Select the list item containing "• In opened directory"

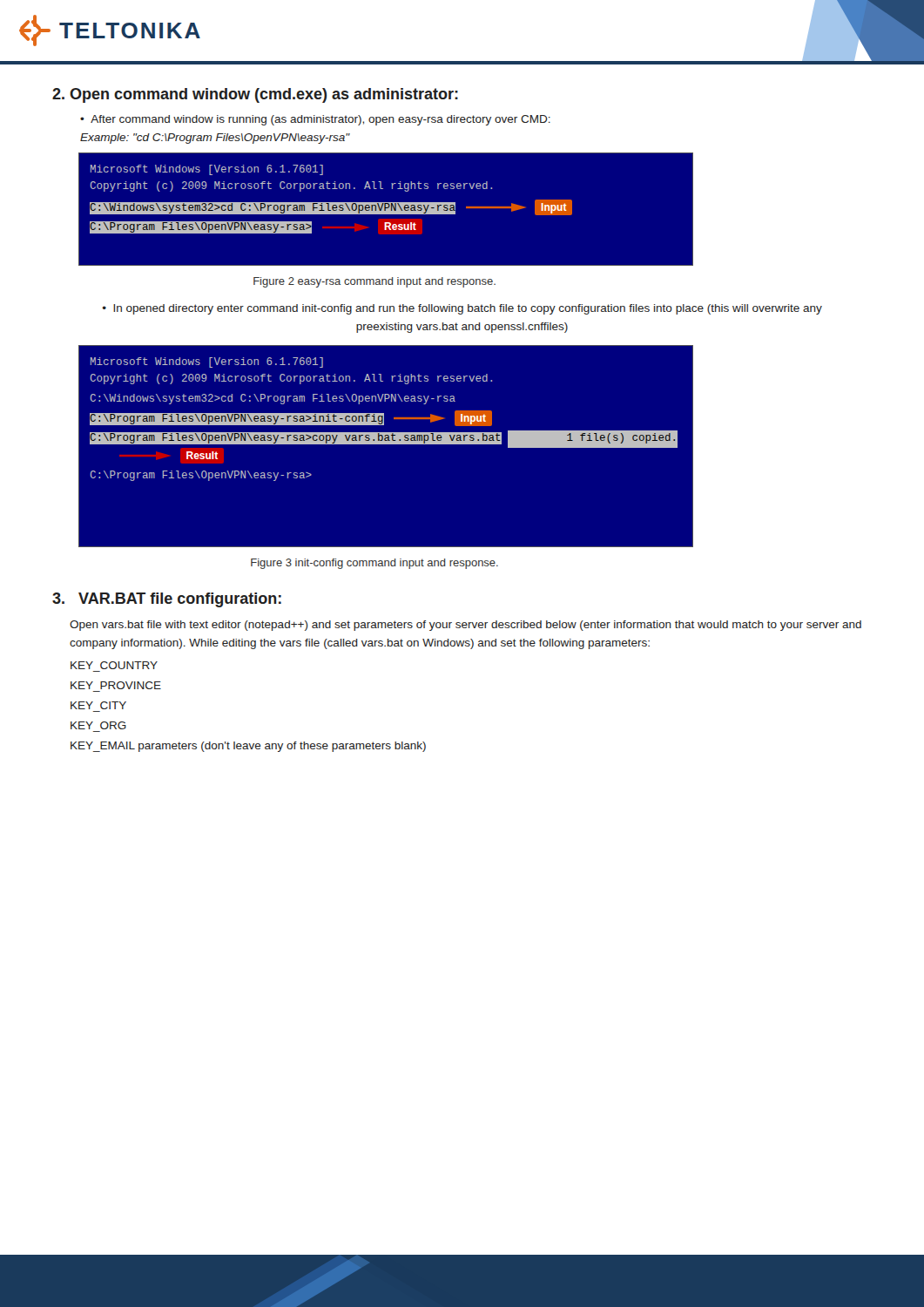[462, 317]
